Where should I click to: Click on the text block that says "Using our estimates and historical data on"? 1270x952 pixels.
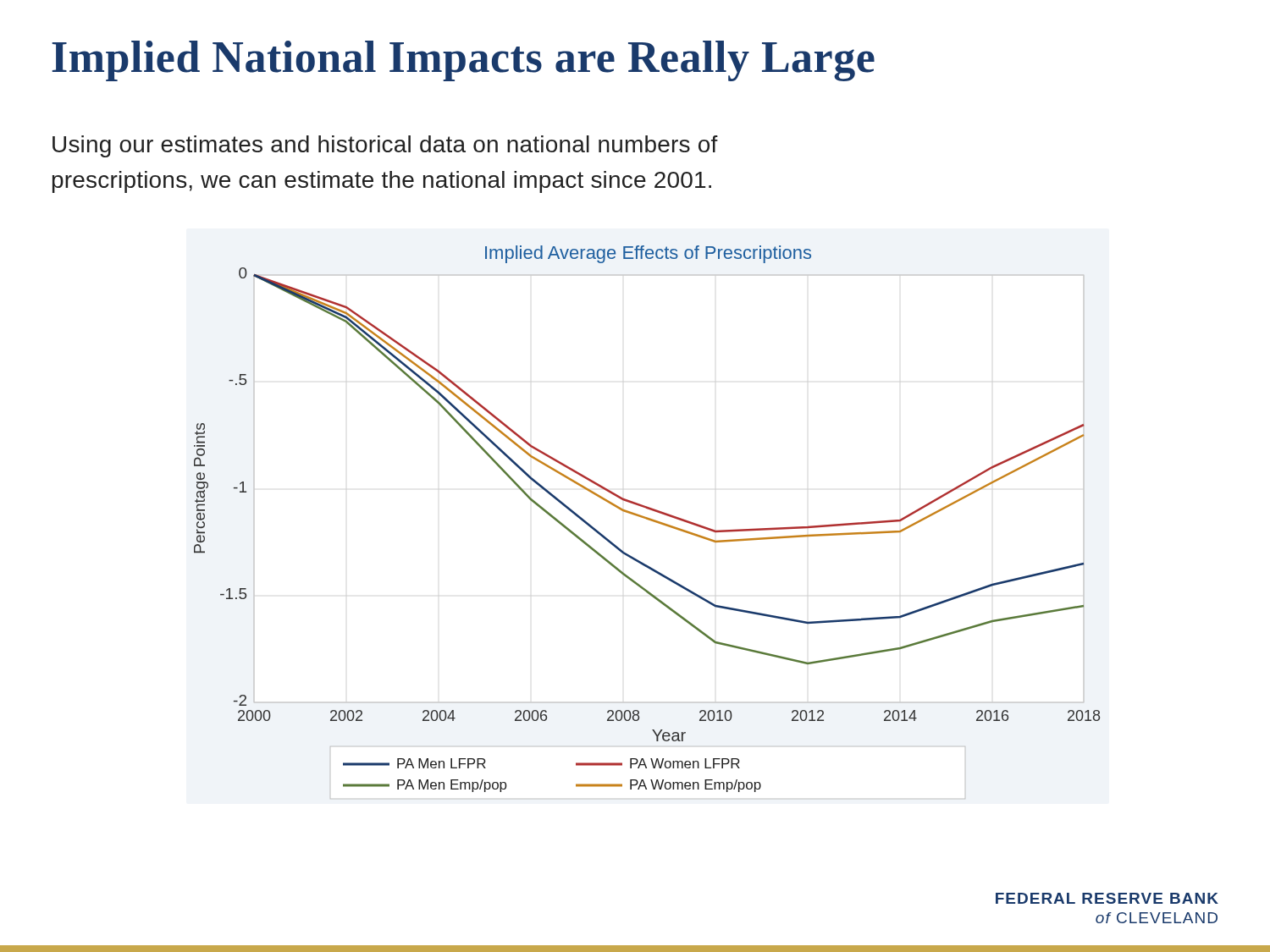(384, 162)
